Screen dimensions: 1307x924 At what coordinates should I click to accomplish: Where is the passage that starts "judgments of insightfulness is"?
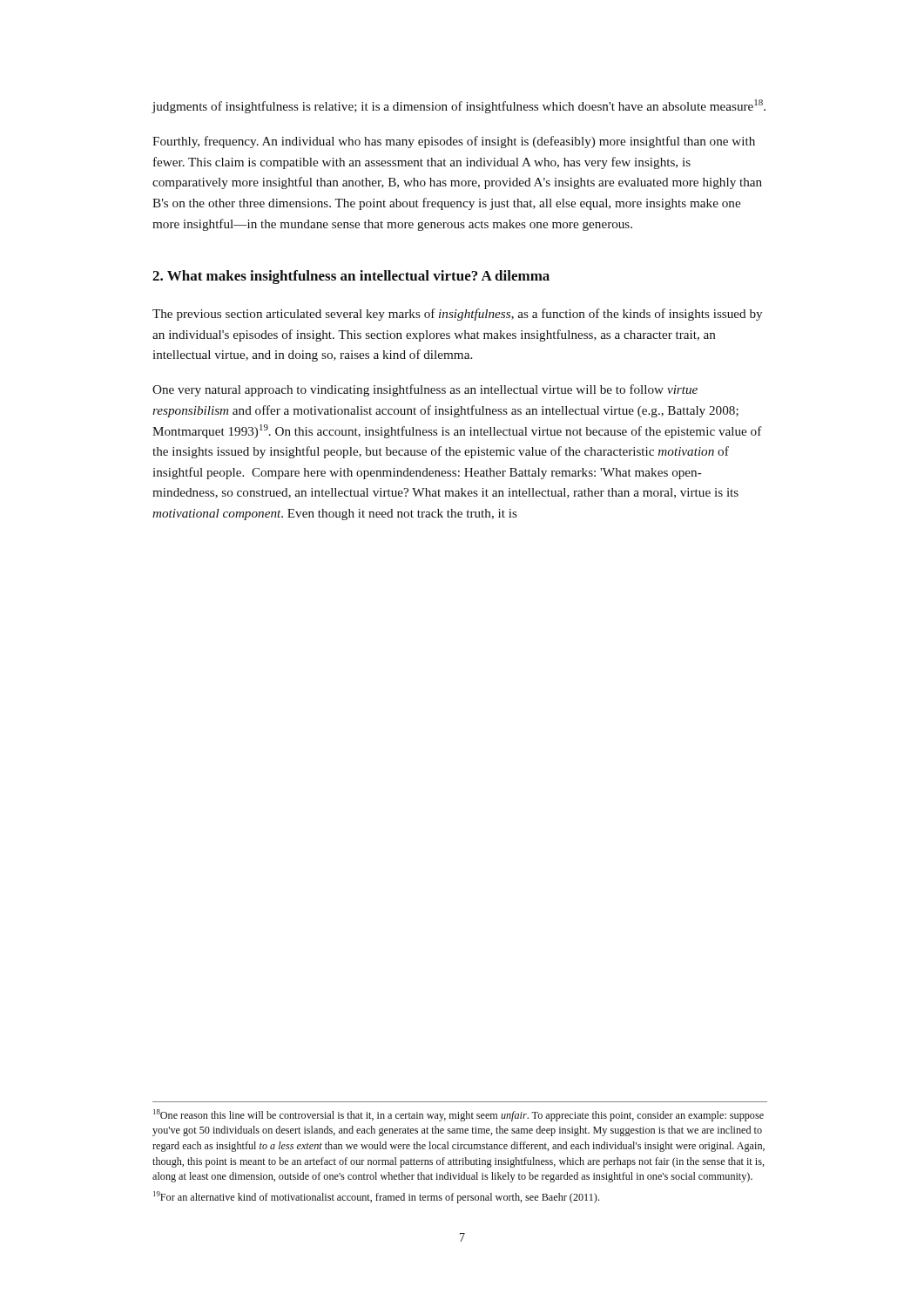(459, 105)
